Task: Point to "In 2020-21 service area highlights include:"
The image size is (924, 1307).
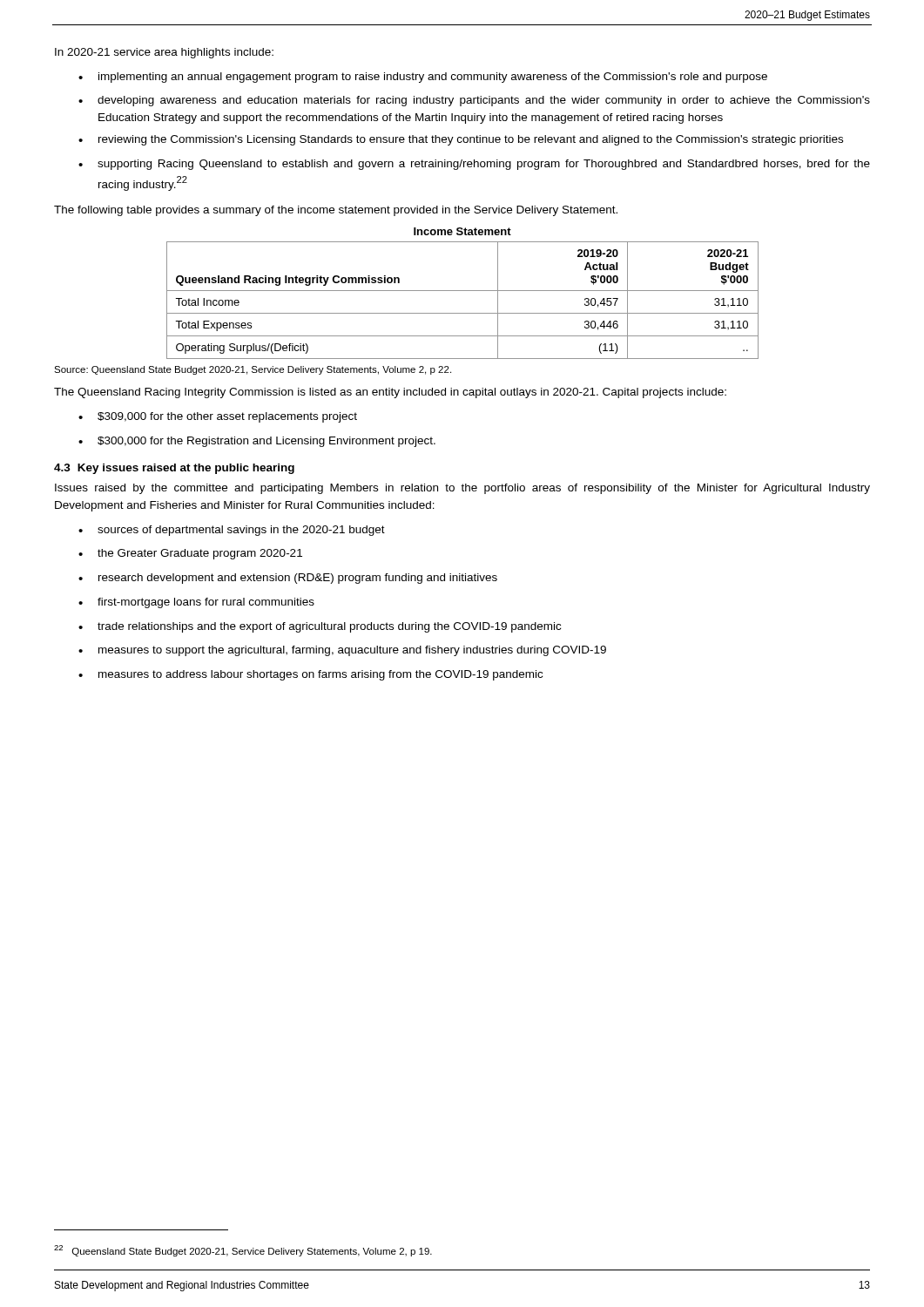Action: click(x=164, y=52)
